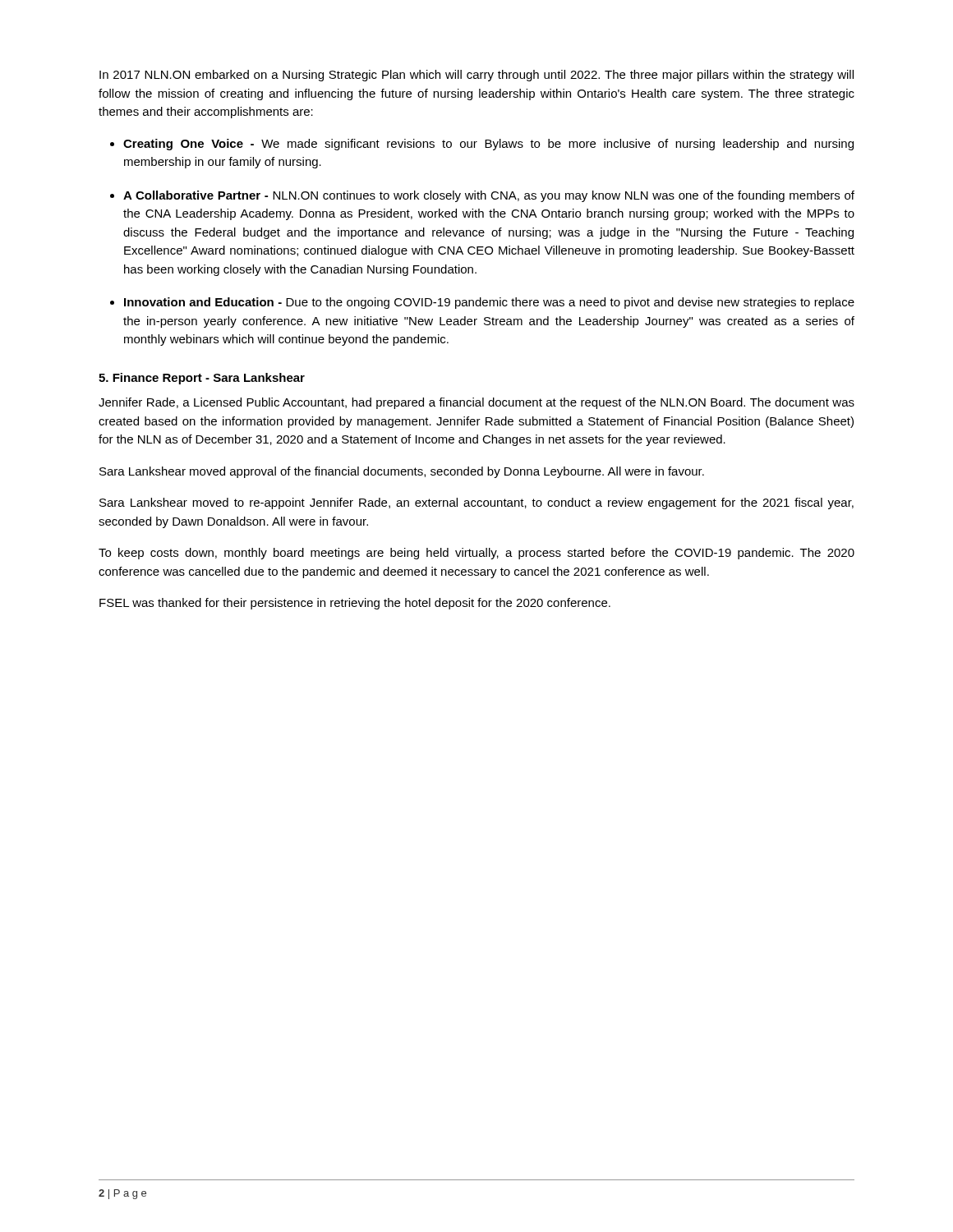Locate the section header containing "5. Finance Report - Sara Lankshear"
This screenshot has height=1232, width=953.
[202, 379]
